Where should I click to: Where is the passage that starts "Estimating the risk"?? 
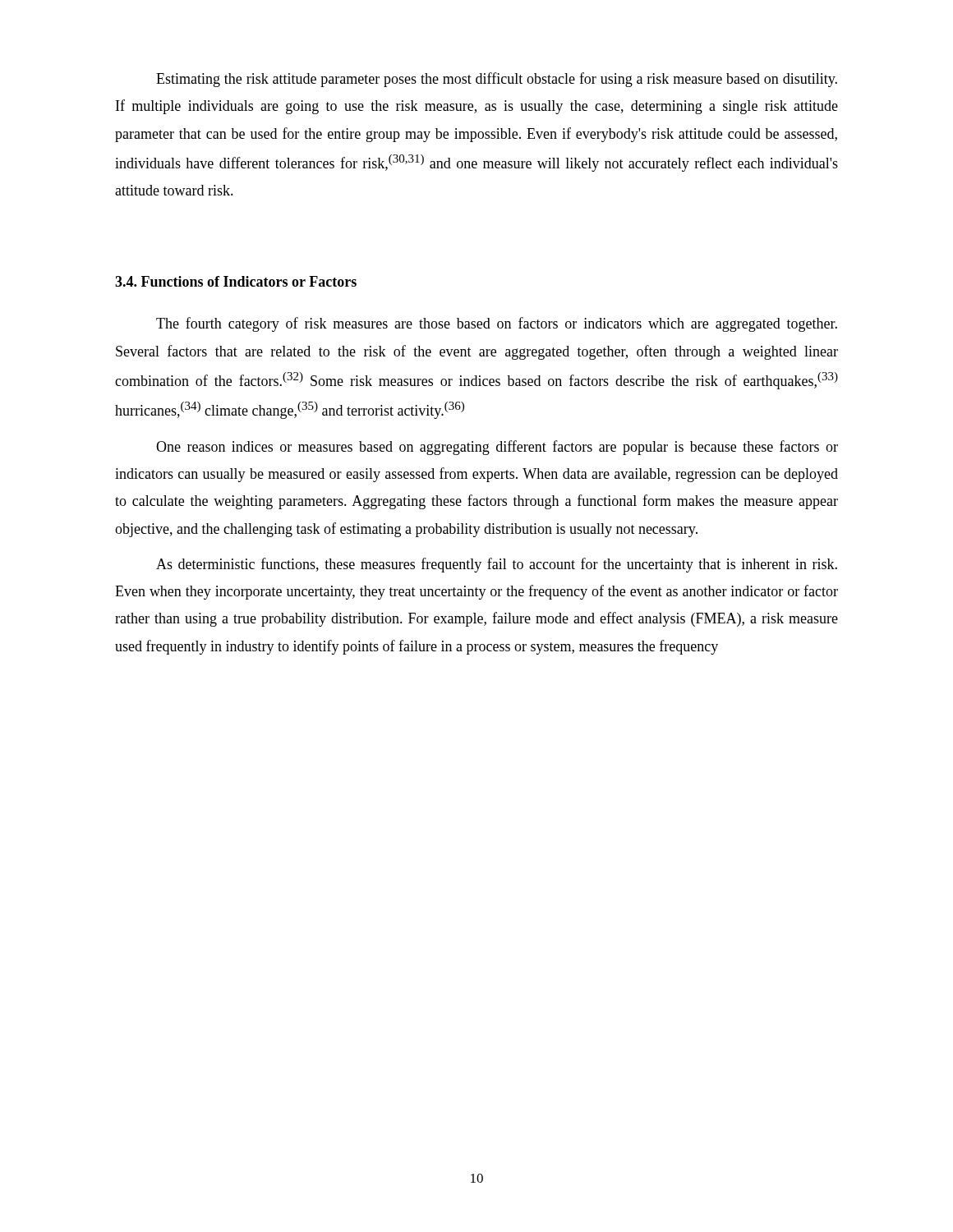coord(476,135)
